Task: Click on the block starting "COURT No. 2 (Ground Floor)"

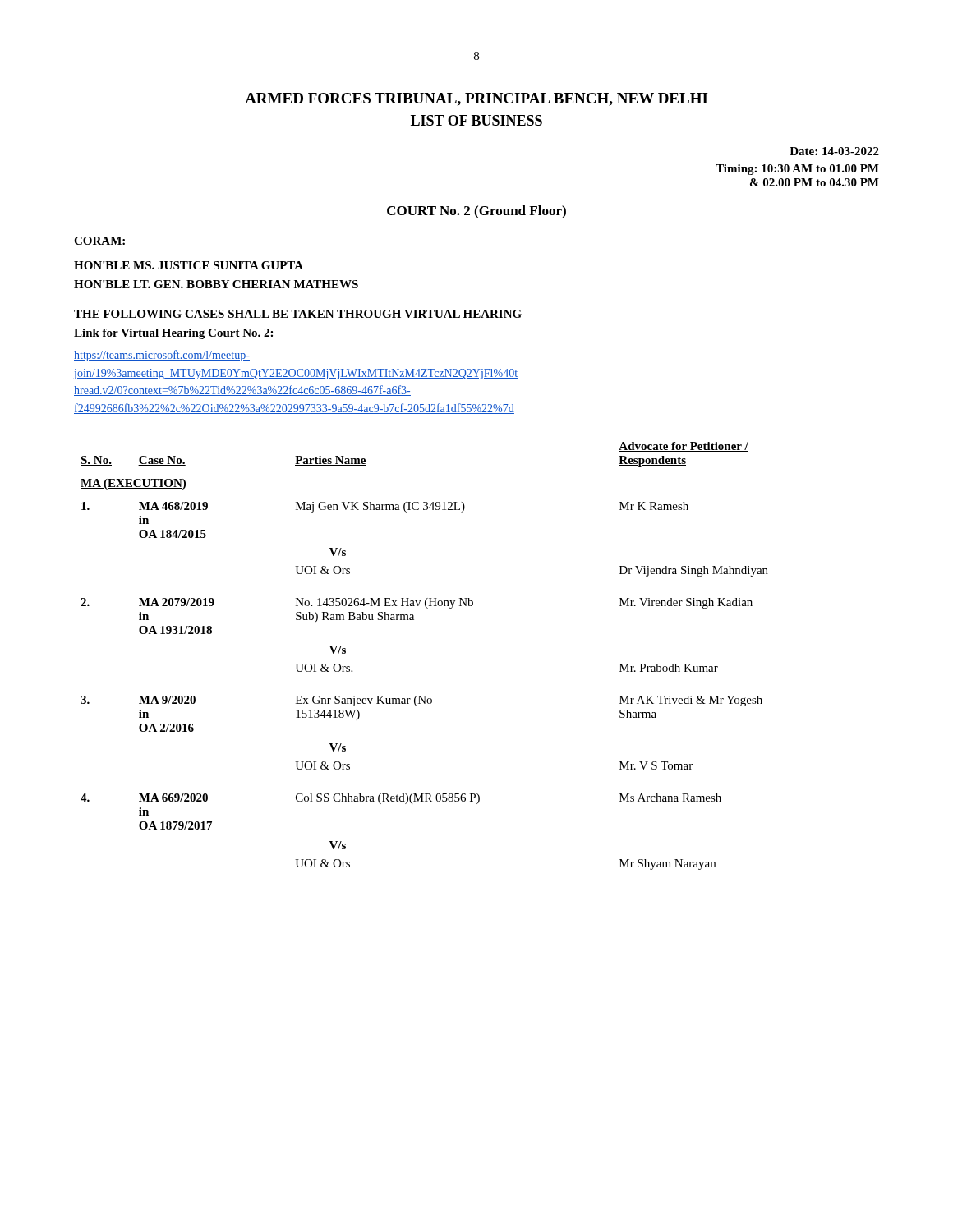Action: coord(476,211)
